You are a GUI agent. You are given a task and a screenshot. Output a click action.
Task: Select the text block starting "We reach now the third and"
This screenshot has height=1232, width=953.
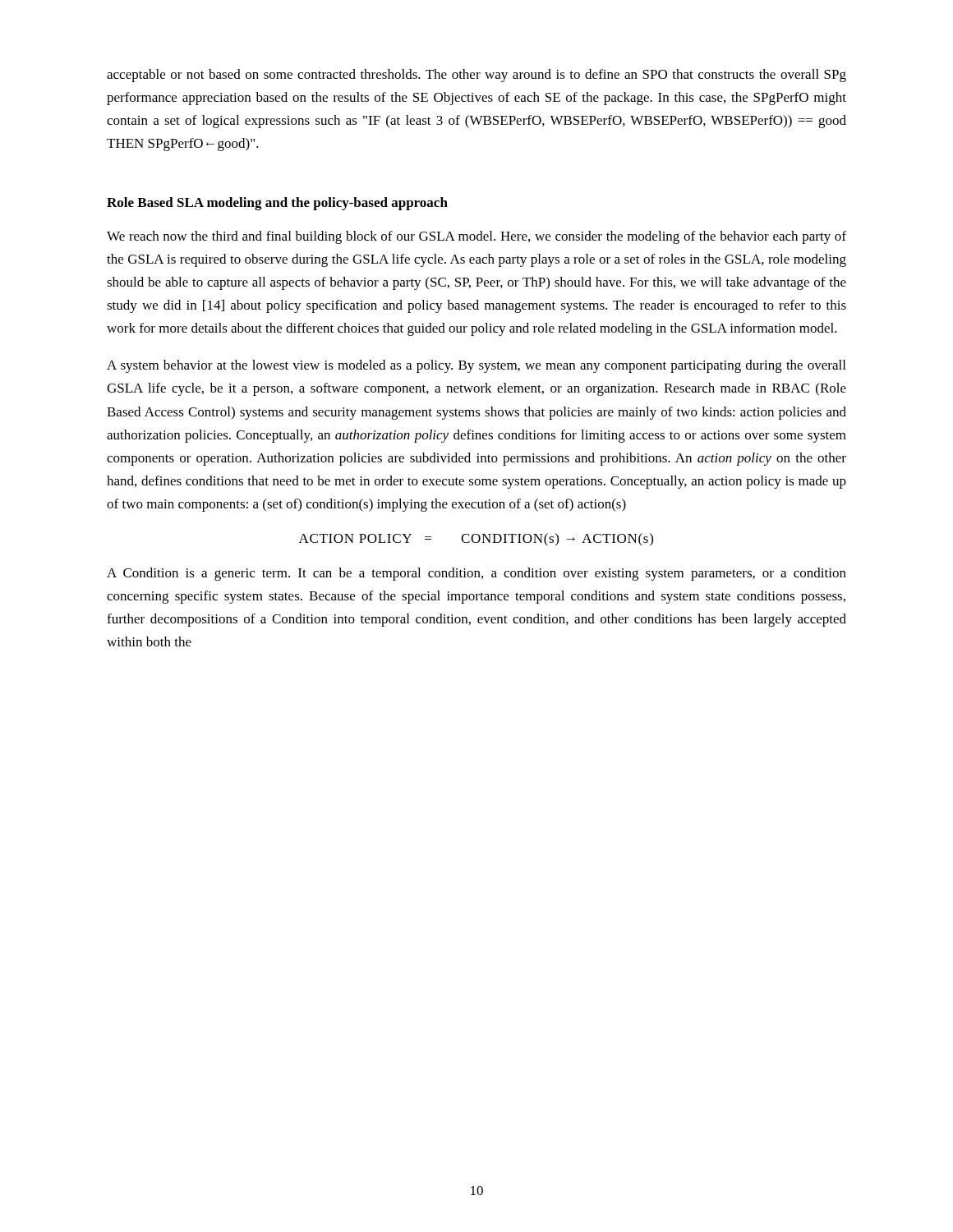[476, 283]
